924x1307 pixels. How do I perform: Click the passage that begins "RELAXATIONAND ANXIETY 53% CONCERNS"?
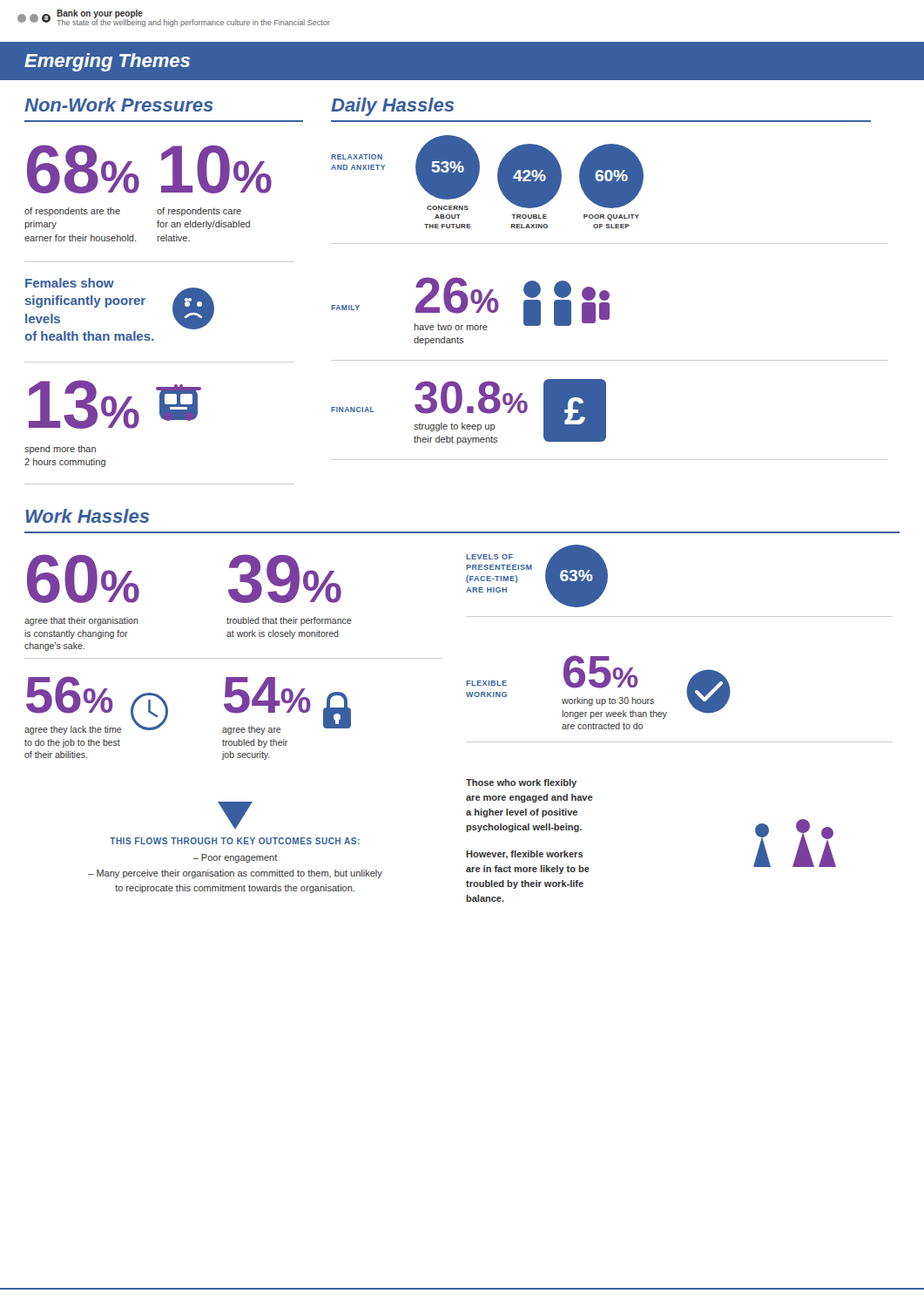coord(610,183)
